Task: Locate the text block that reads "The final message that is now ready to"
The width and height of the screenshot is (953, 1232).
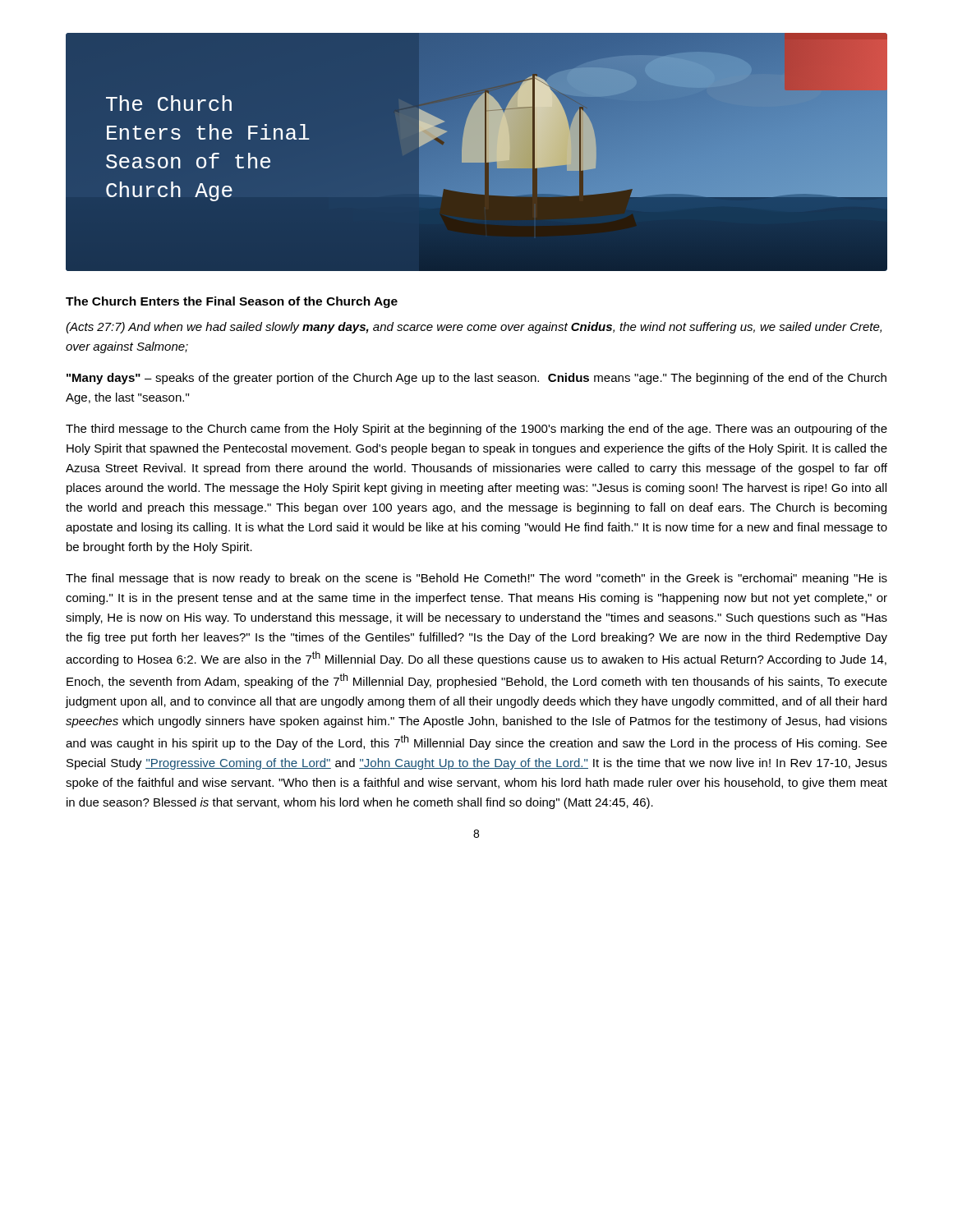Action: (x=476, y=690)
